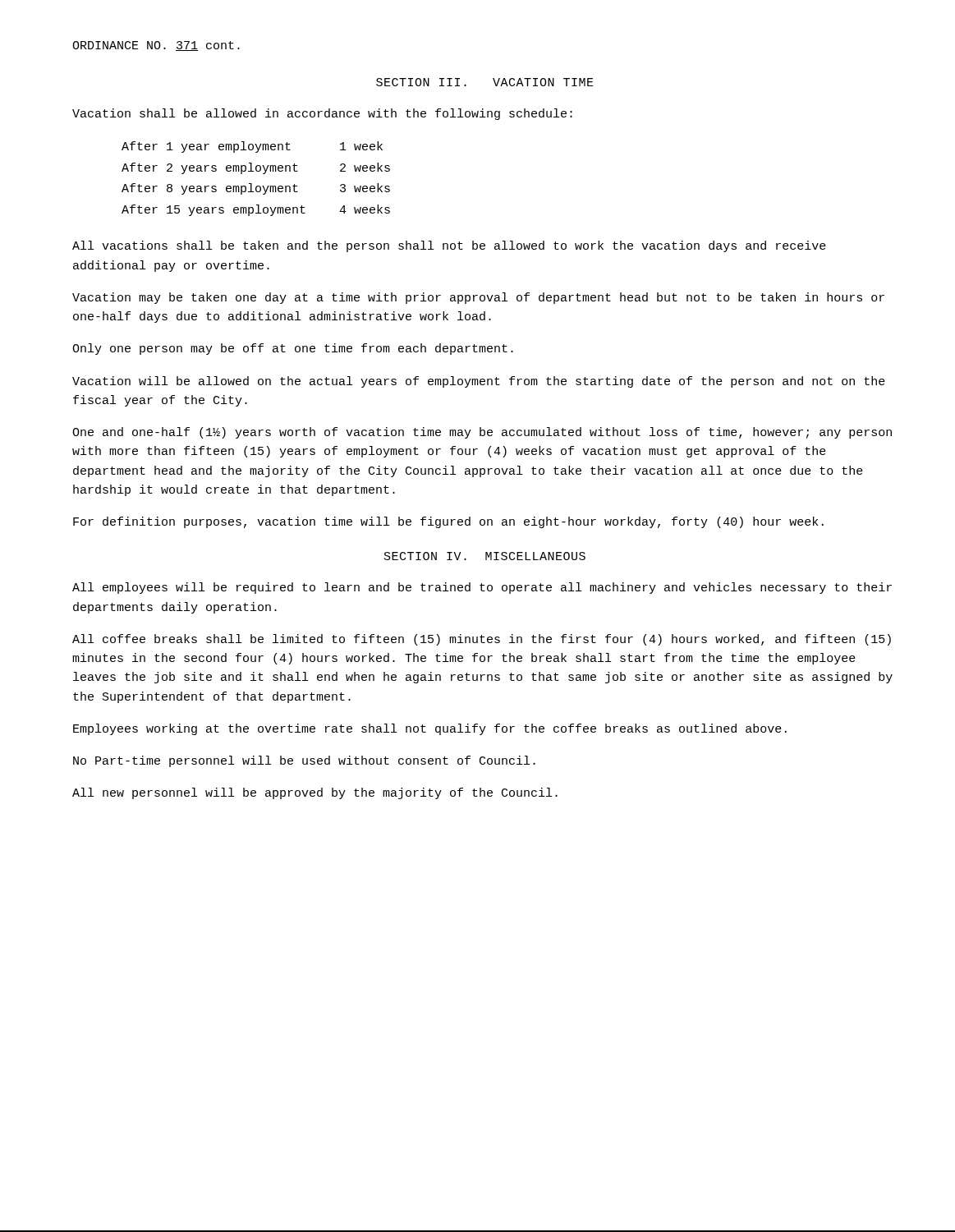Find the section header that says "SECTION III. VACATION TIME"
Image resolution: width=955 pixels, height=1232 pixels.
click(x=485, y=83)
